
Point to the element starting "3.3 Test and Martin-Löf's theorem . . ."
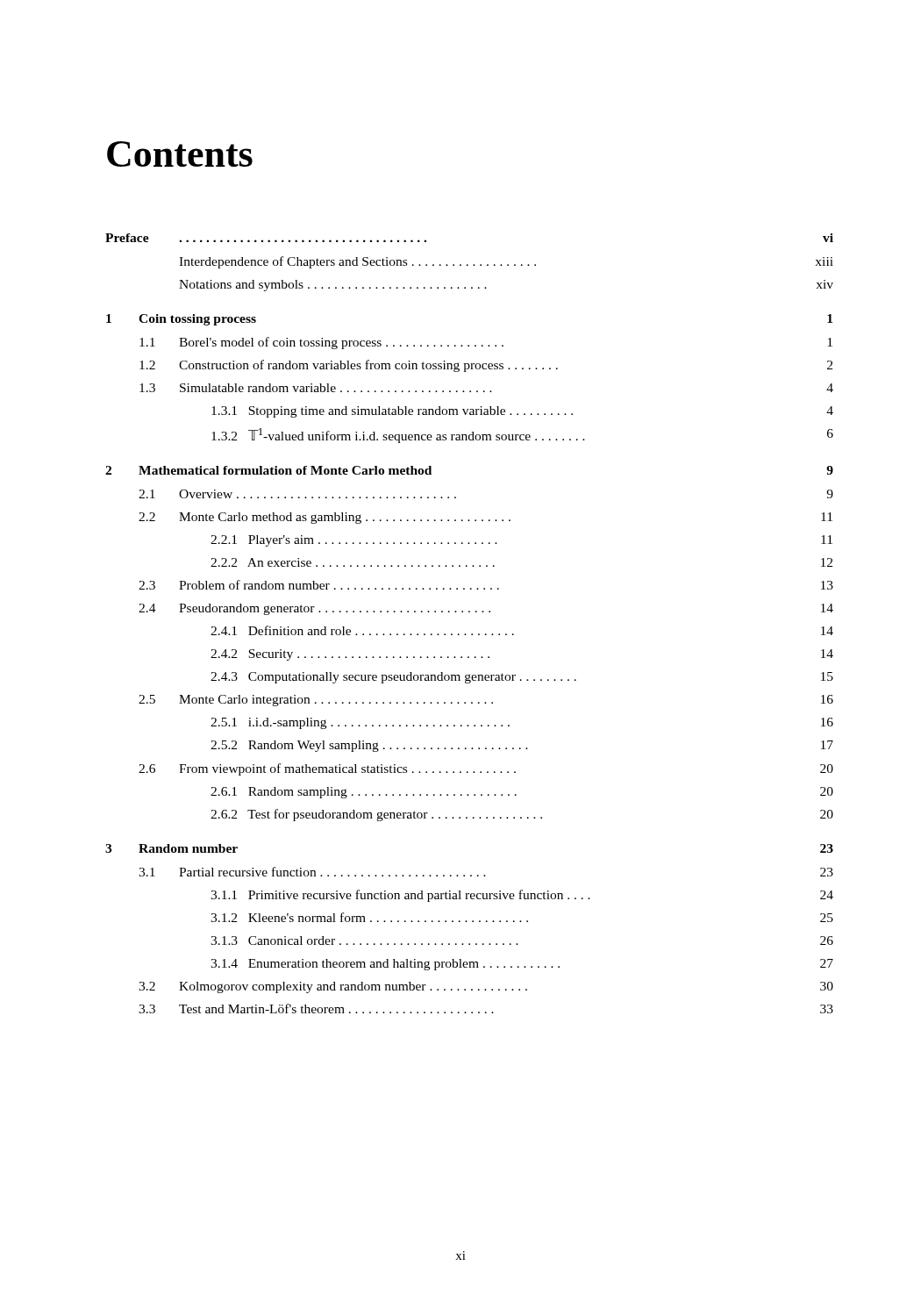[469, 1009]
